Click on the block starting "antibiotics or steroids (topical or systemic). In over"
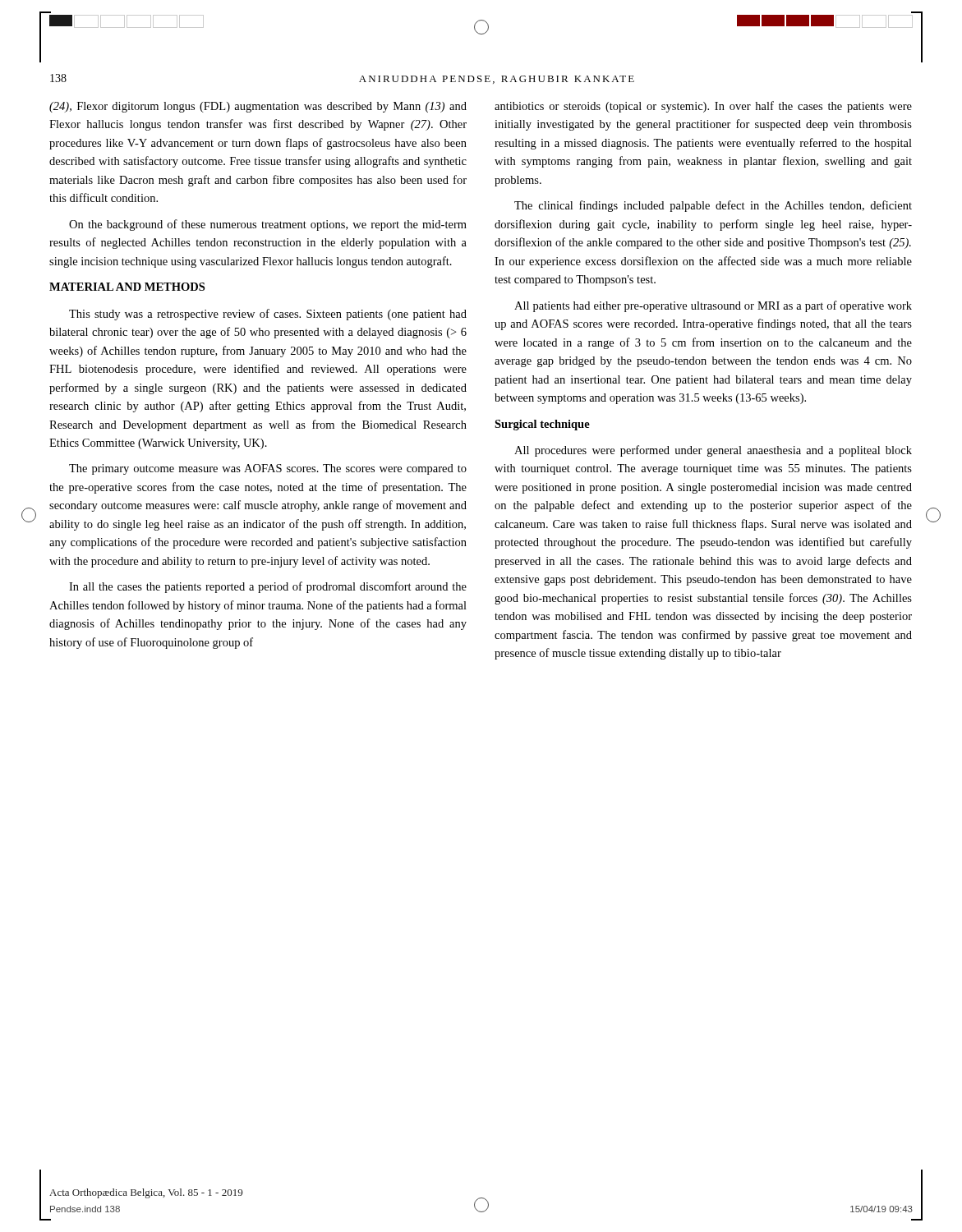The image size is (962, 1232). (703, 143)
